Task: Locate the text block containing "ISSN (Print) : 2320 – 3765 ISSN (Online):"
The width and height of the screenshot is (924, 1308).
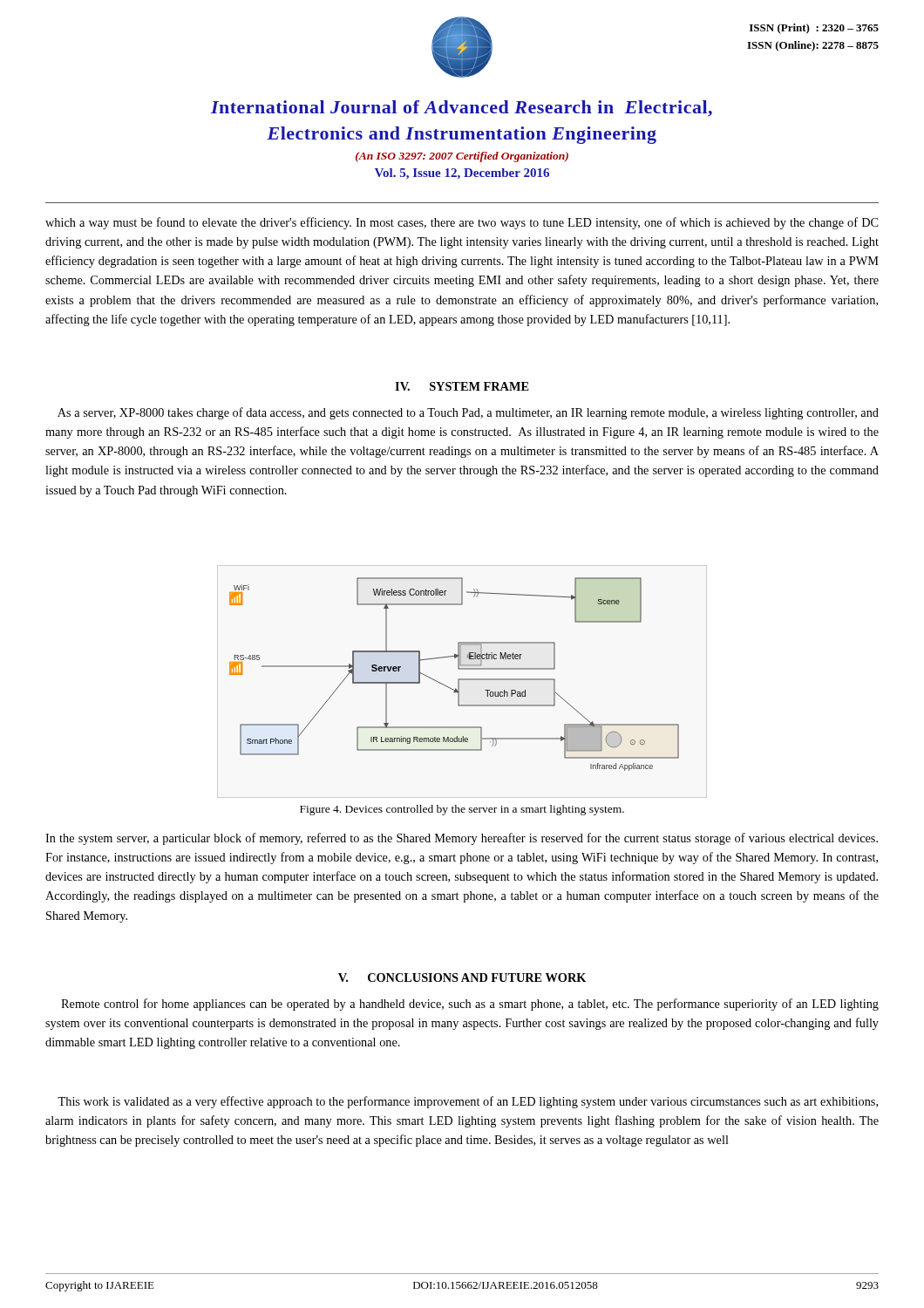Action: [813, 36]
